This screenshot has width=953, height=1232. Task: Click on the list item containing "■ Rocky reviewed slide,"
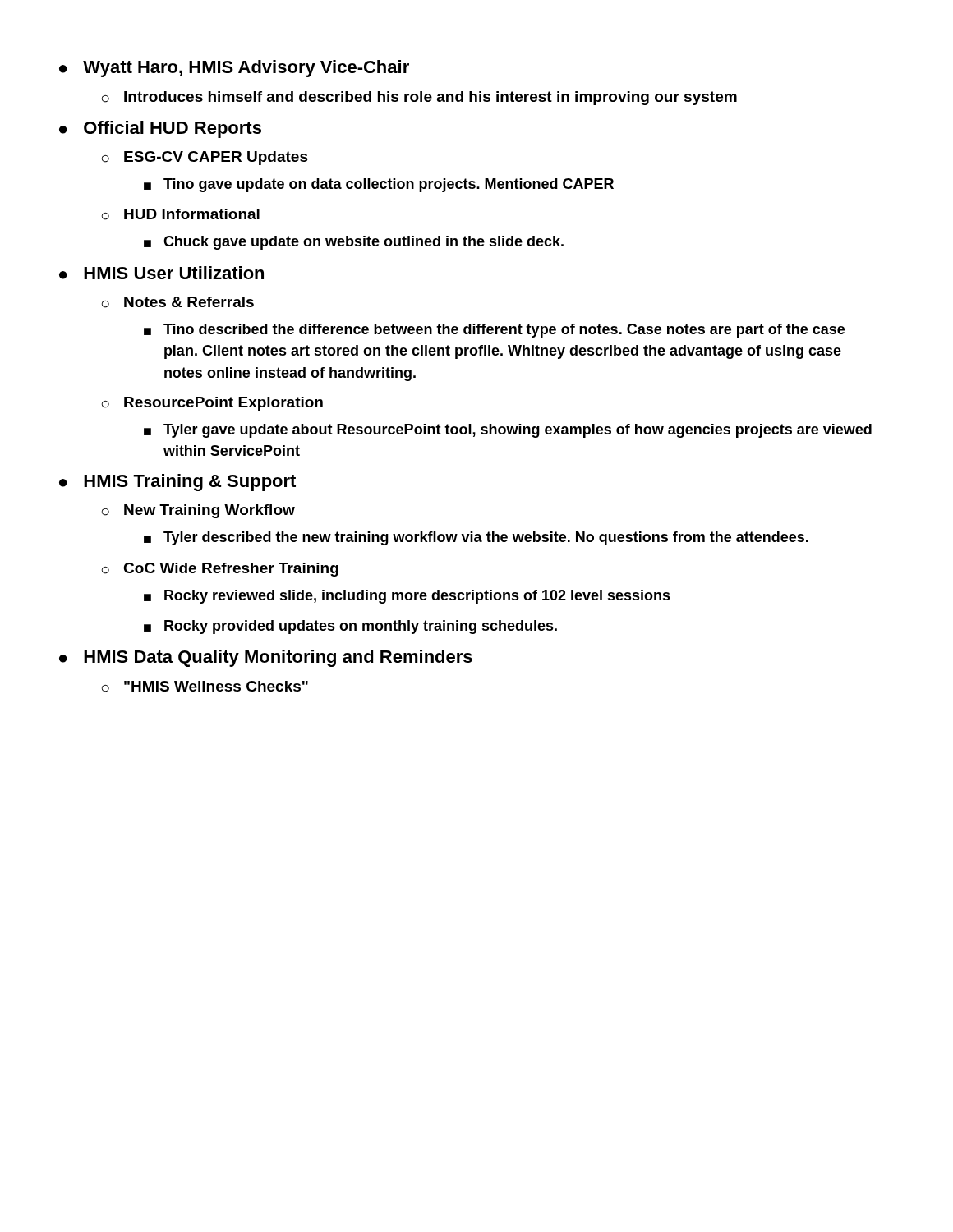(x=519, y=596)
